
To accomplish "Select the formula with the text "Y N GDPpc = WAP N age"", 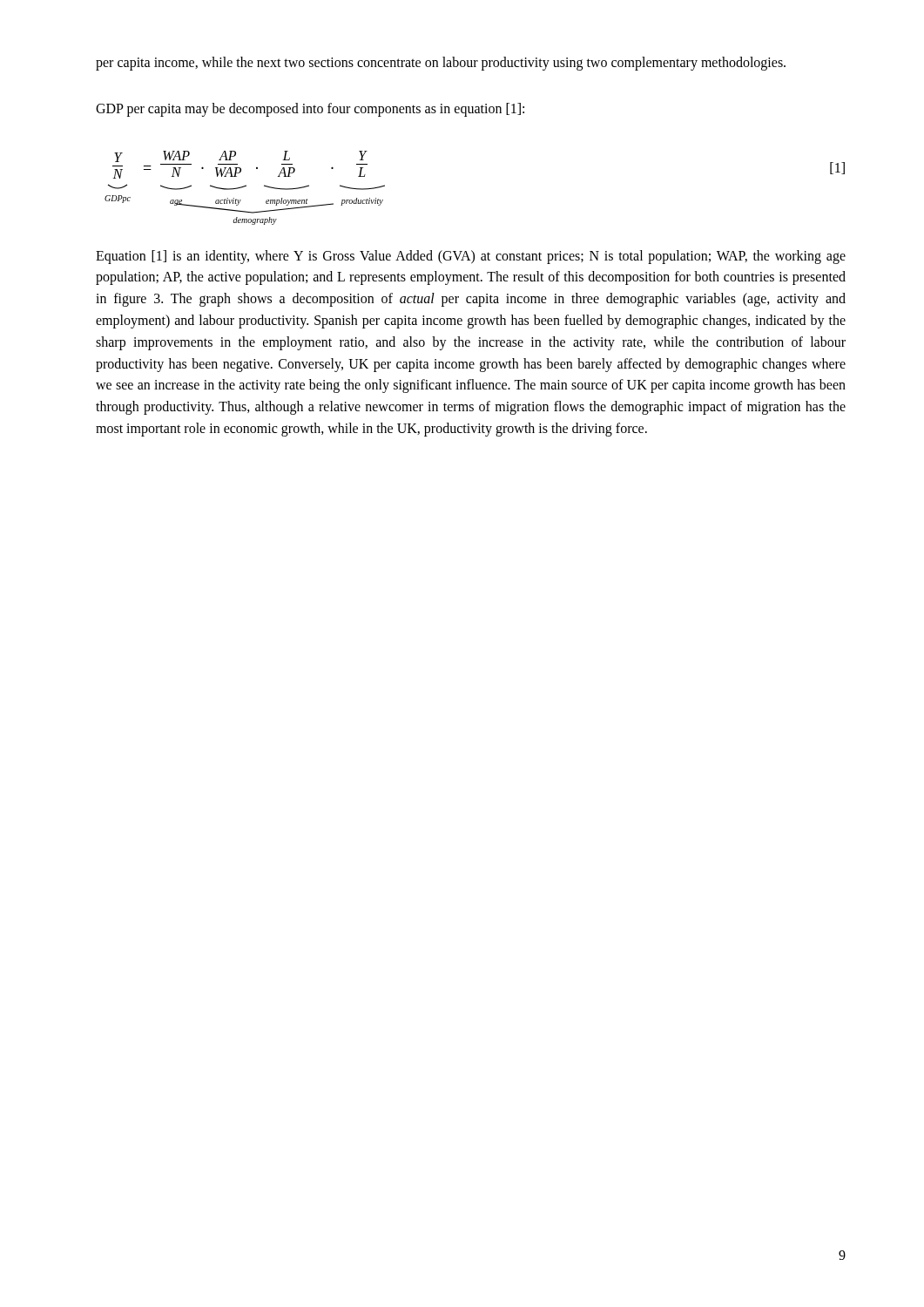I will click(x=228, y=164).
